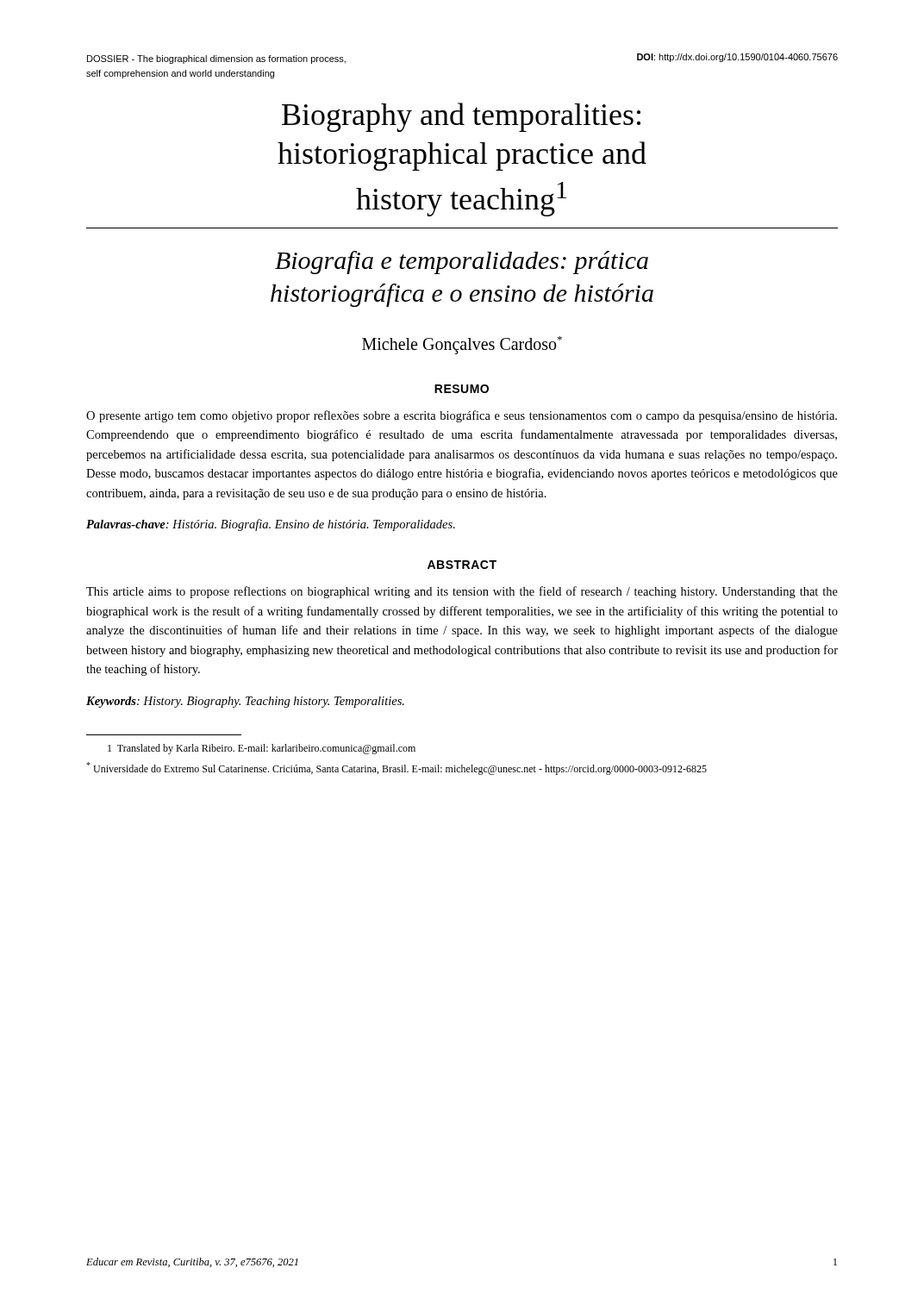The width and height of the screenshot is (924, 1293).
Task: Locate the text block starting "O presente artigo tem como"
Action: pyautogui.click(x=462, y=454)
